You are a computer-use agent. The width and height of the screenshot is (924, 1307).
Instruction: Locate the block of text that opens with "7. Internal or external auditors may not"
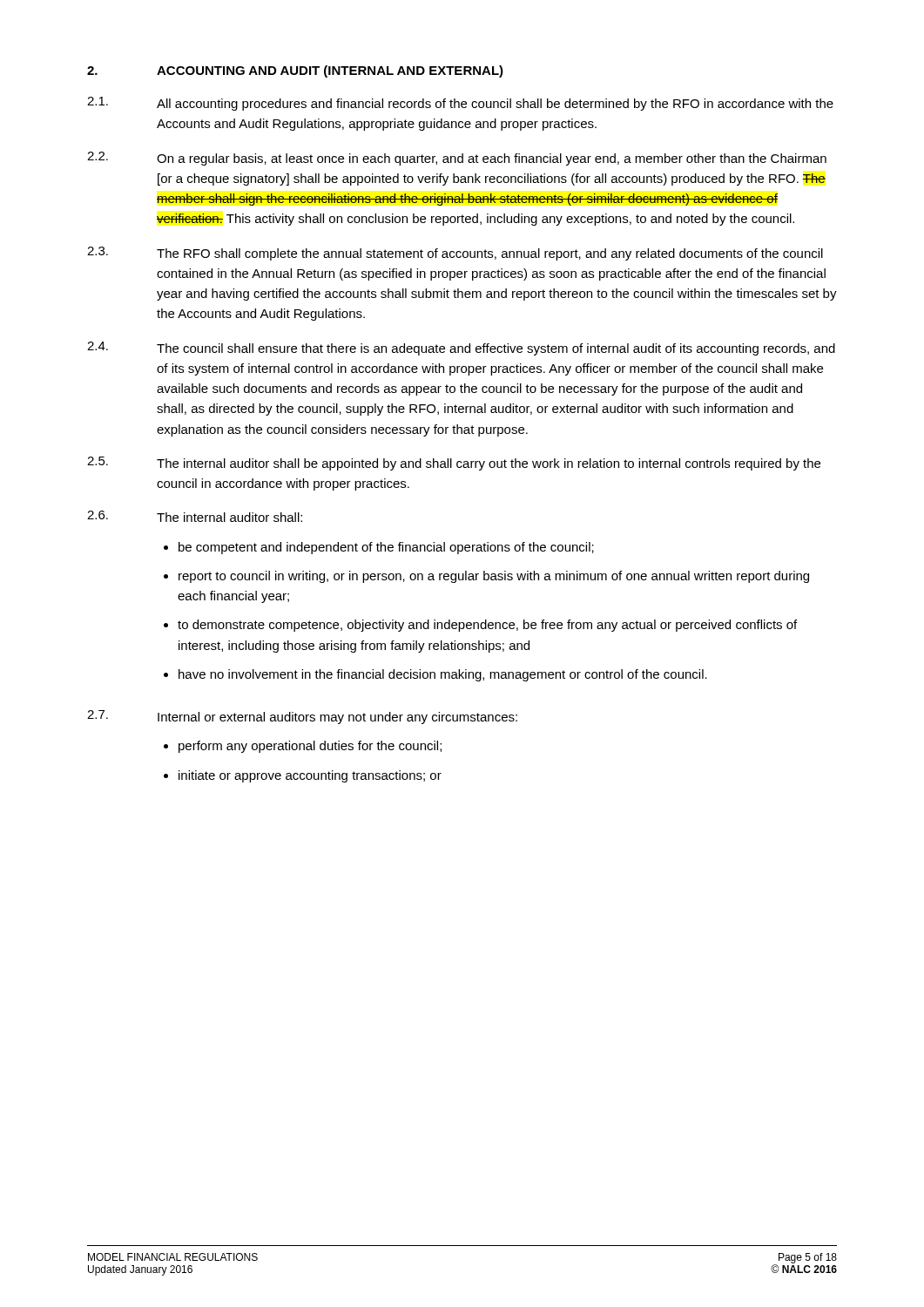(302, 717)
